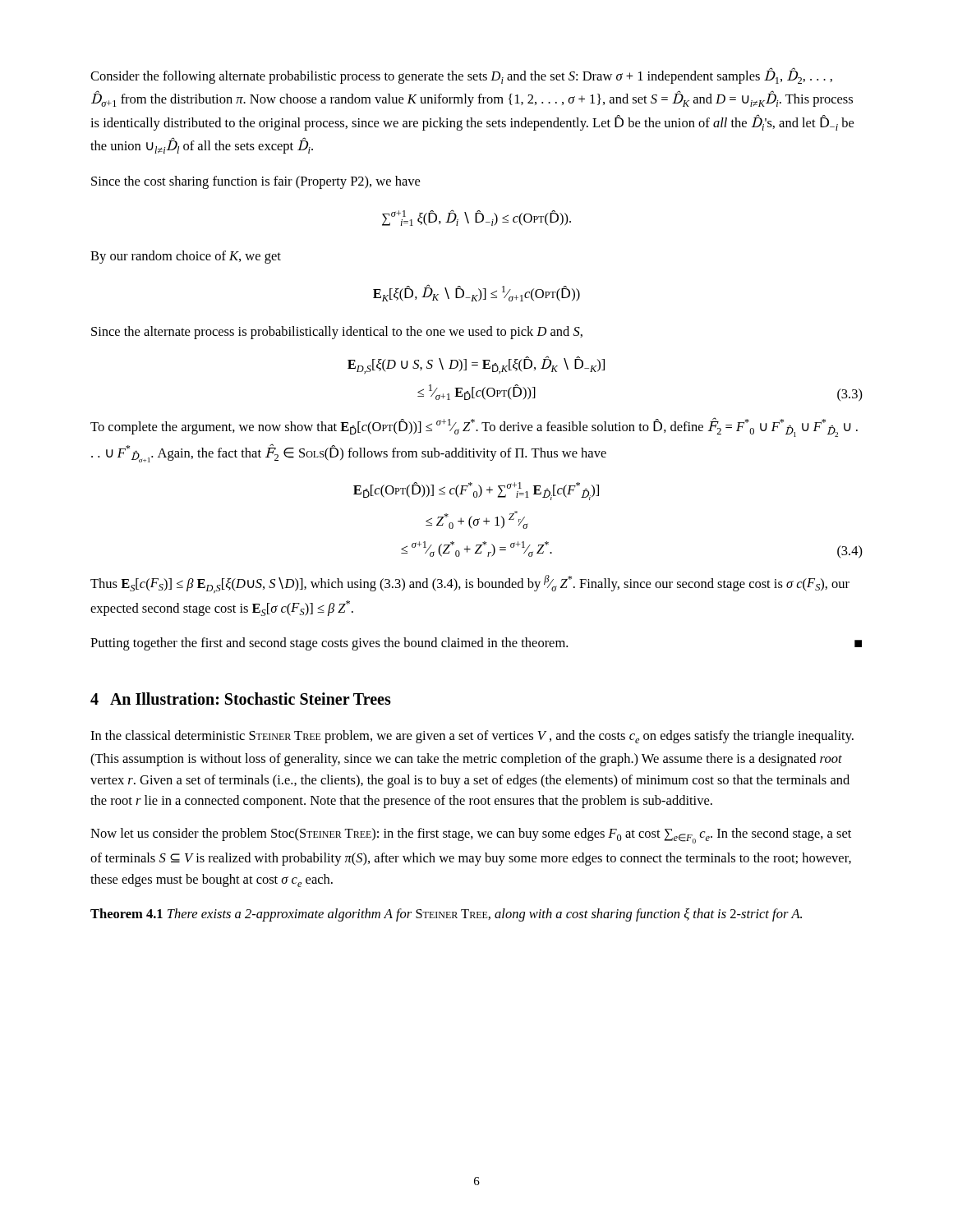Find the formula with the text "∑σ+1i=1 ξ(D̂, D̂i ∖ D̂−i) ≤"

tap(476, 218)
